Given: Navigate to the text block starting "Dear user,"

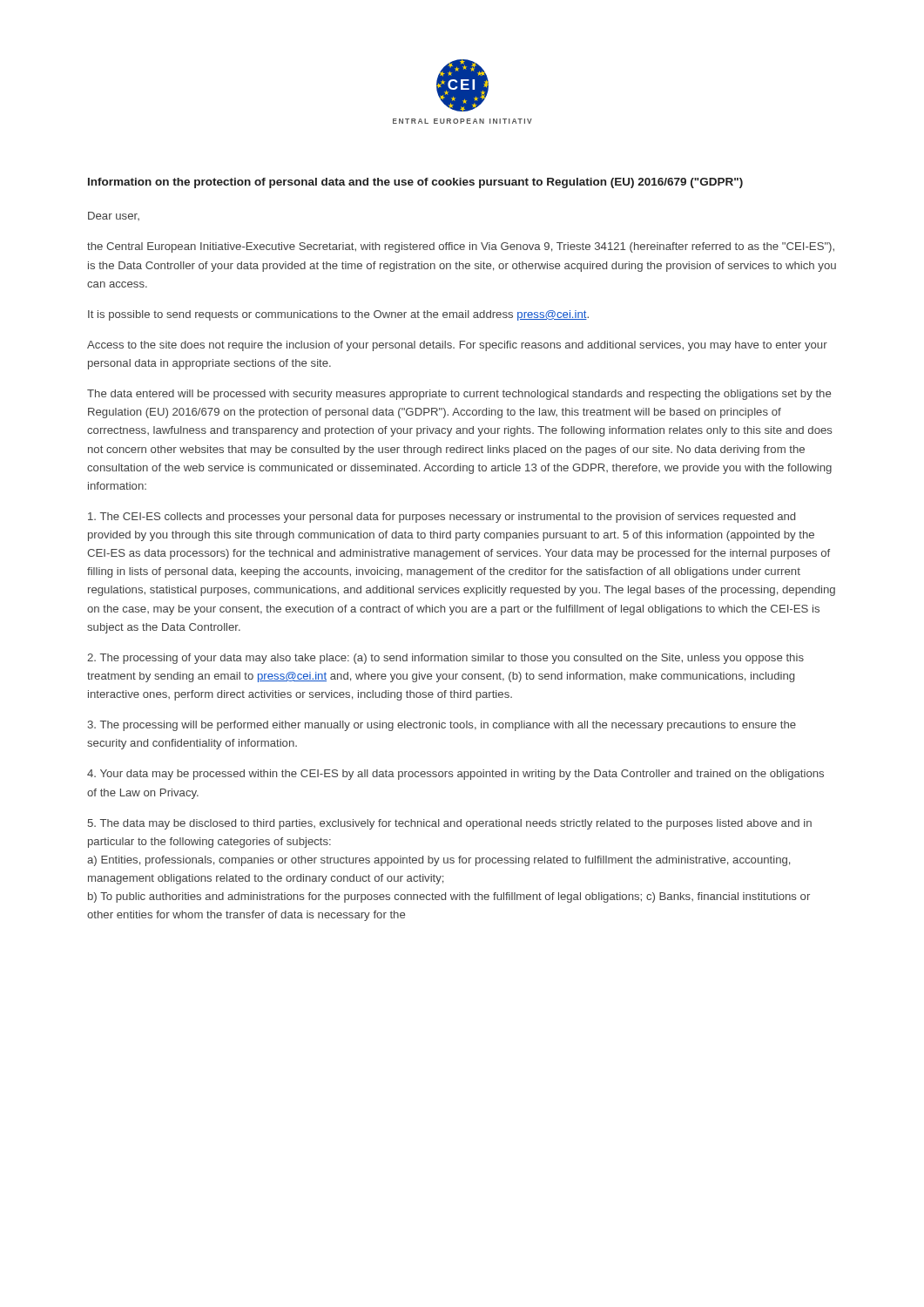Looking at the screenshot, I should point(114,216).
